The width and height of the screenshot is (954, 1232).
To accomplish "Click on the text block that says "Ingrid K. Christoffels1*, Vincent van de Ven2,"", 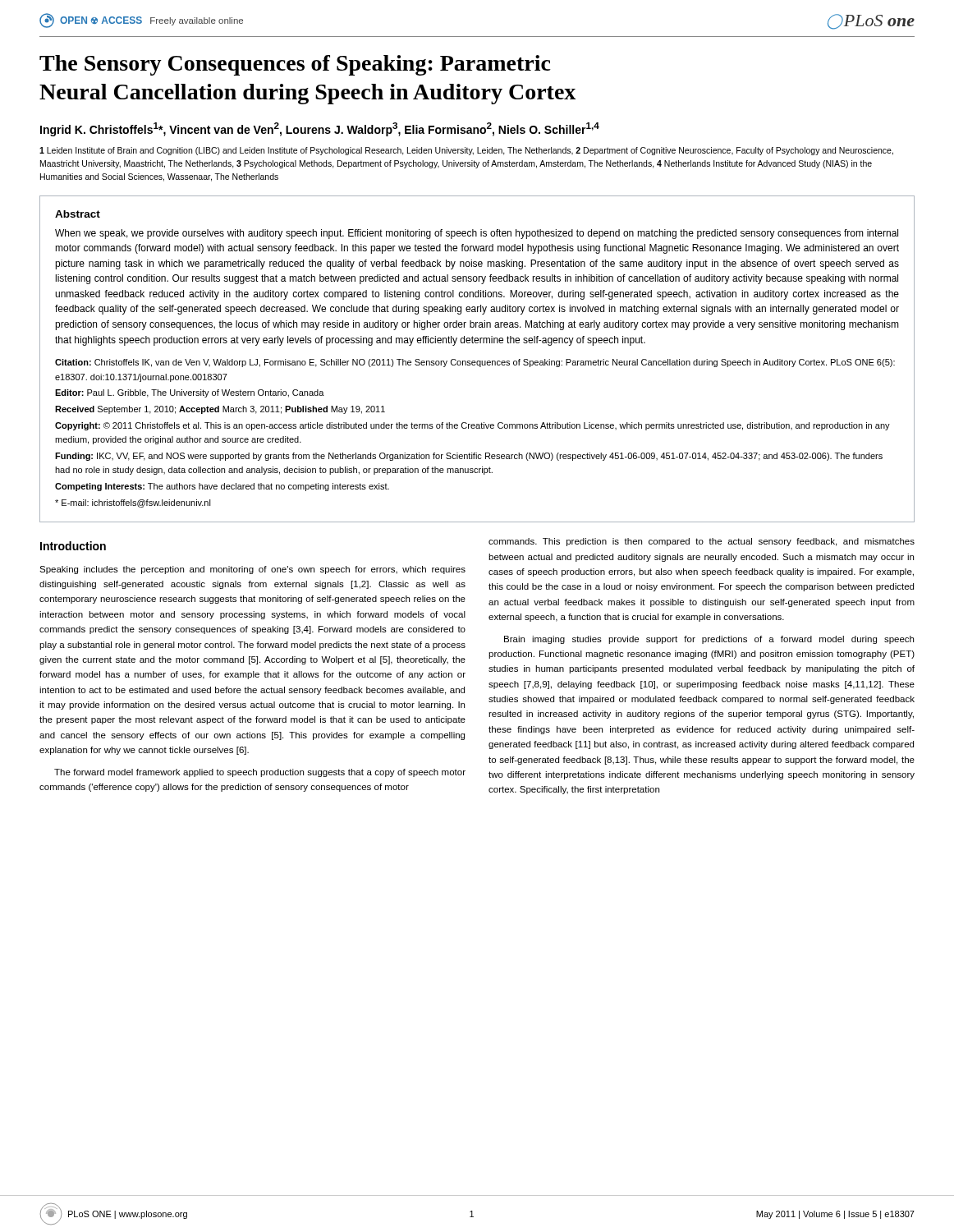I will pyautogui.click(x=319, y=128).
